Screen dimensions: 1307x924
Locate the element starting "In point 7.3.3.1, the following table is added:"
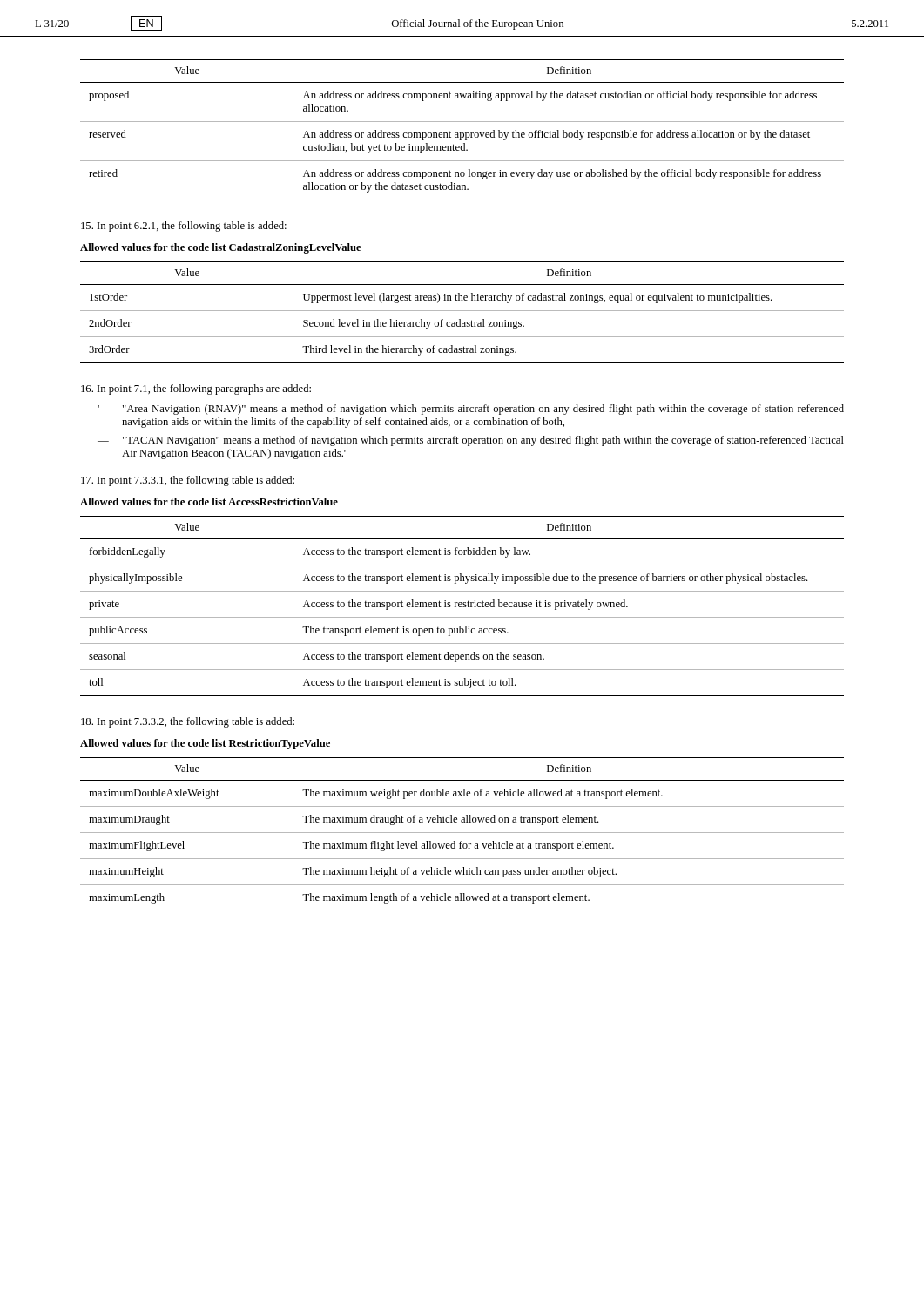pyautogui.click(x=188, y=480)
